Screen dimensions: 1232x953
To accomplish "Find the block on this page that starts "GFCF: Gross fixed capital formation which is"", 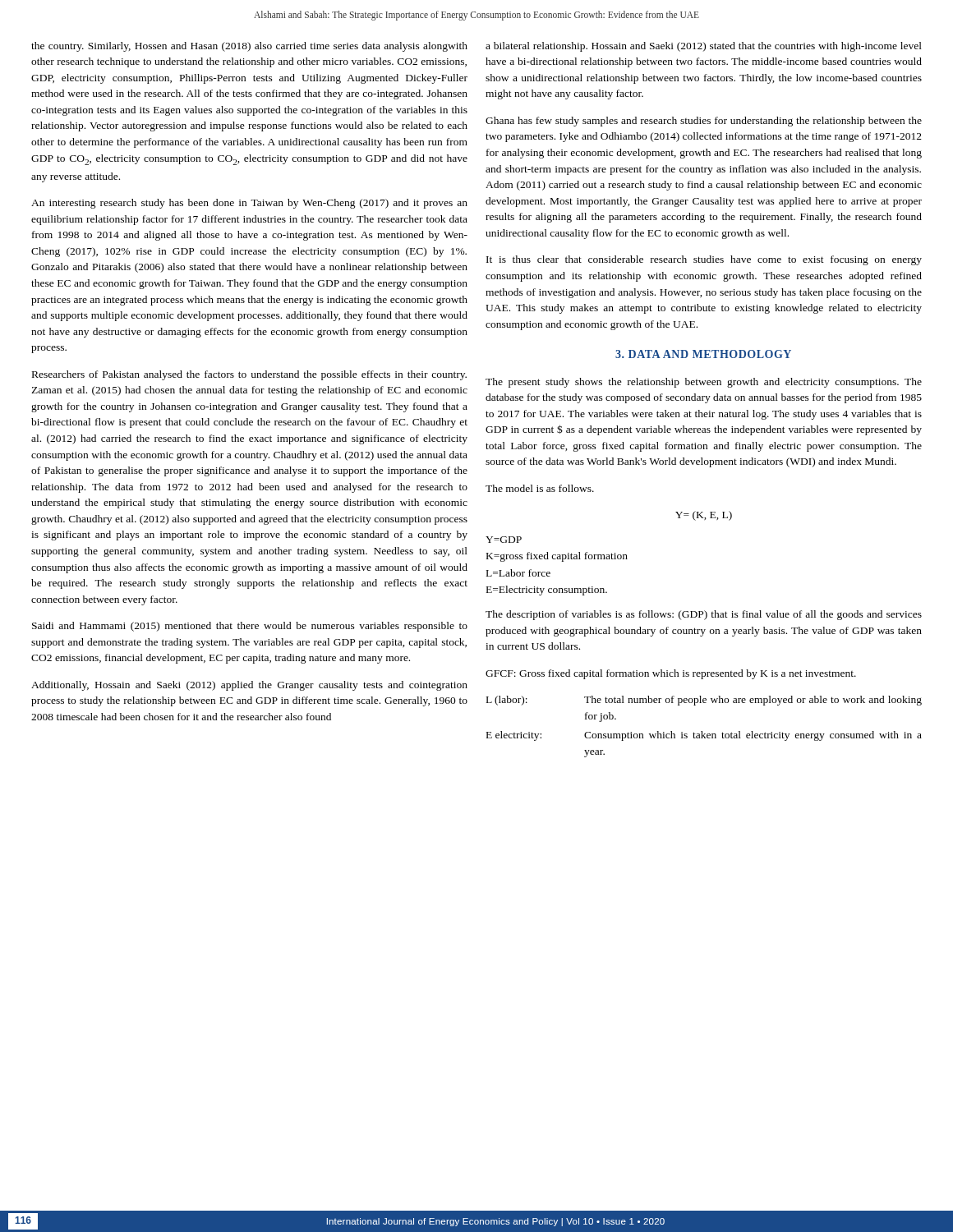I will point(671,673).
